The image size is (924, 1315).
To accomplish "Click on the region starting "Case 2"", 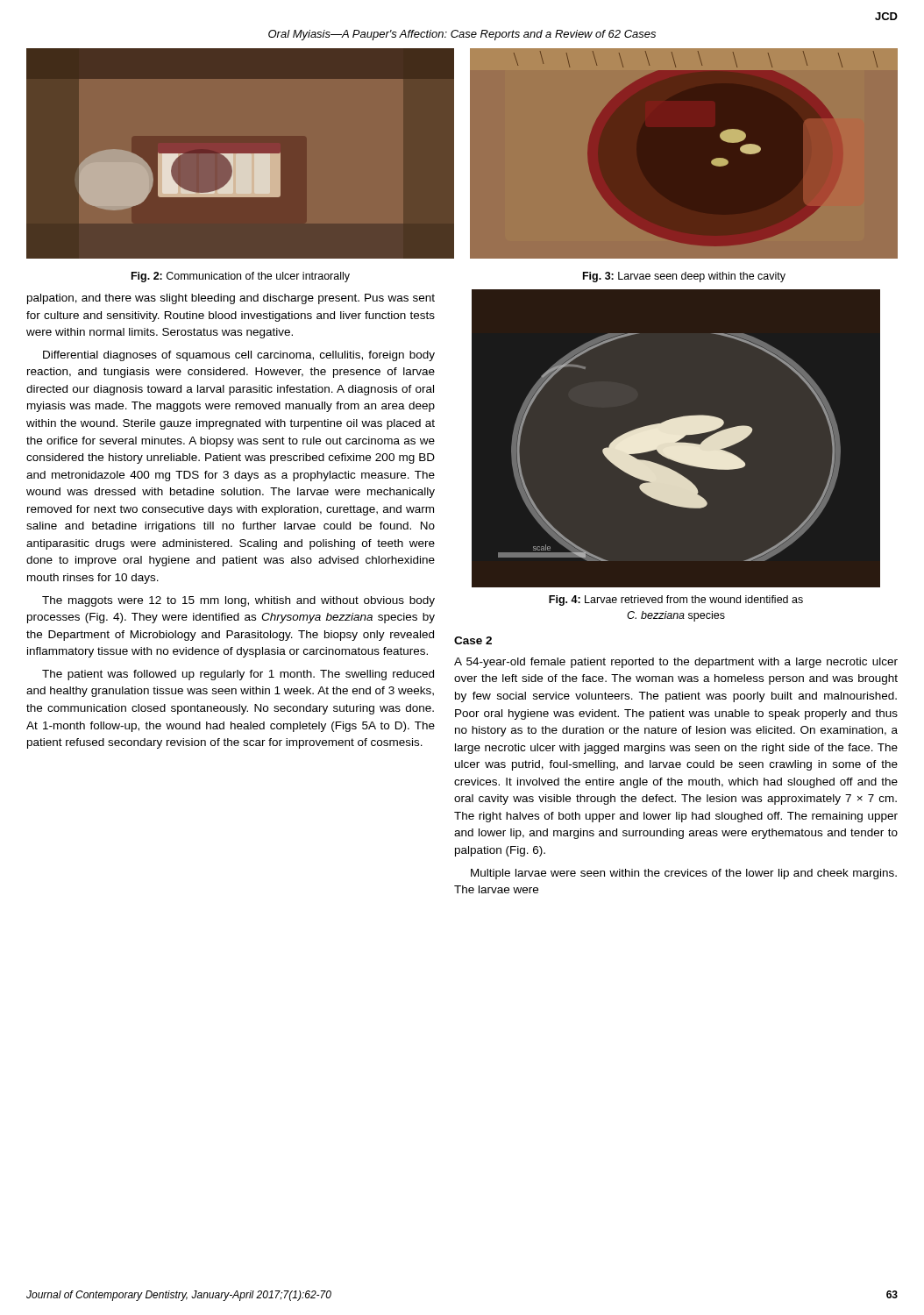I will click(473, 641).
